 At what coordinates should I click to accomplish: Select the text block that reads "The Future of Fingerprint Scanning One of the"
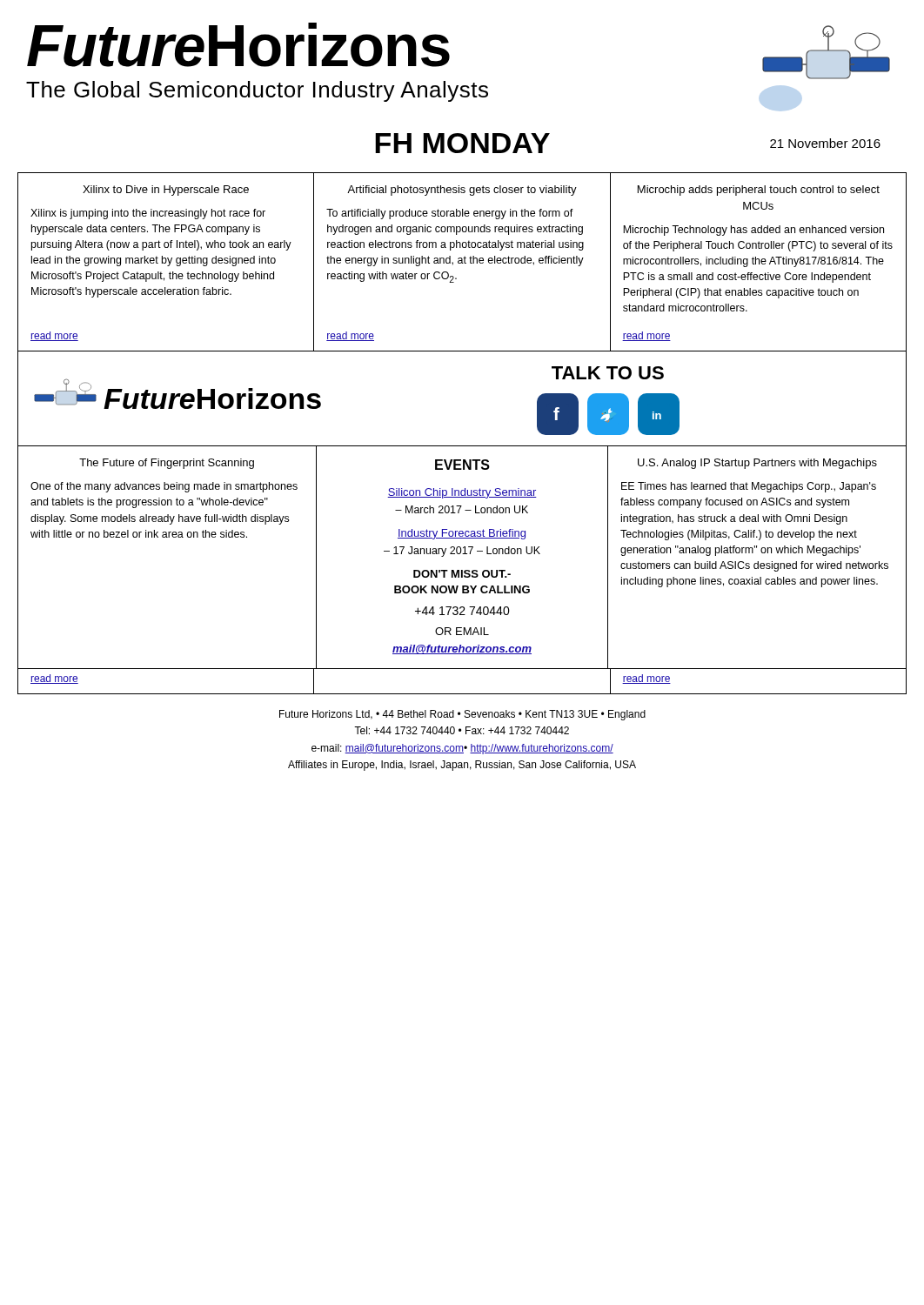pos(167,498)
